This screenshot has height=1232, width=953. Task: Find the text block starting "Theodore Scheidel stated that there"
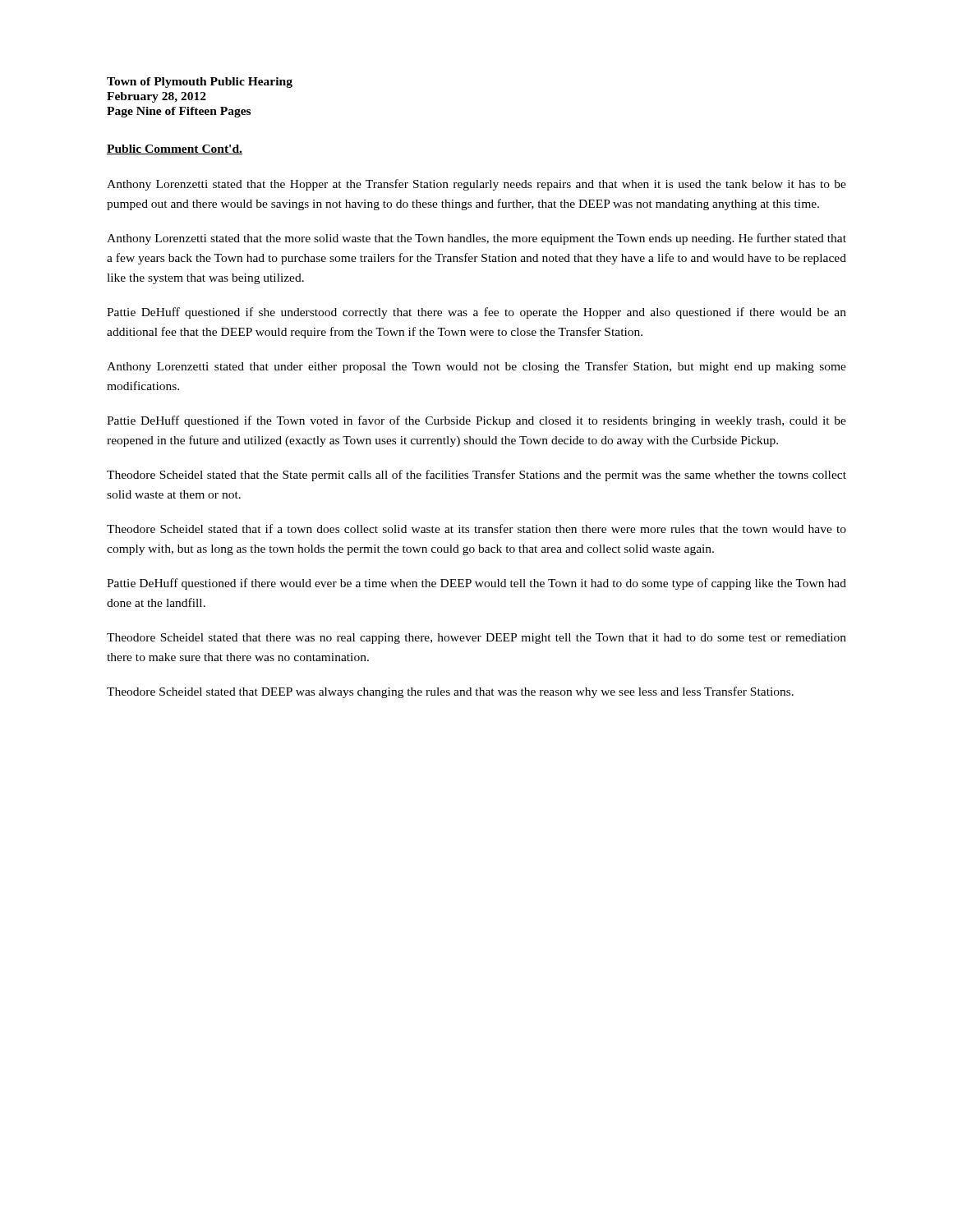[476, 647]
